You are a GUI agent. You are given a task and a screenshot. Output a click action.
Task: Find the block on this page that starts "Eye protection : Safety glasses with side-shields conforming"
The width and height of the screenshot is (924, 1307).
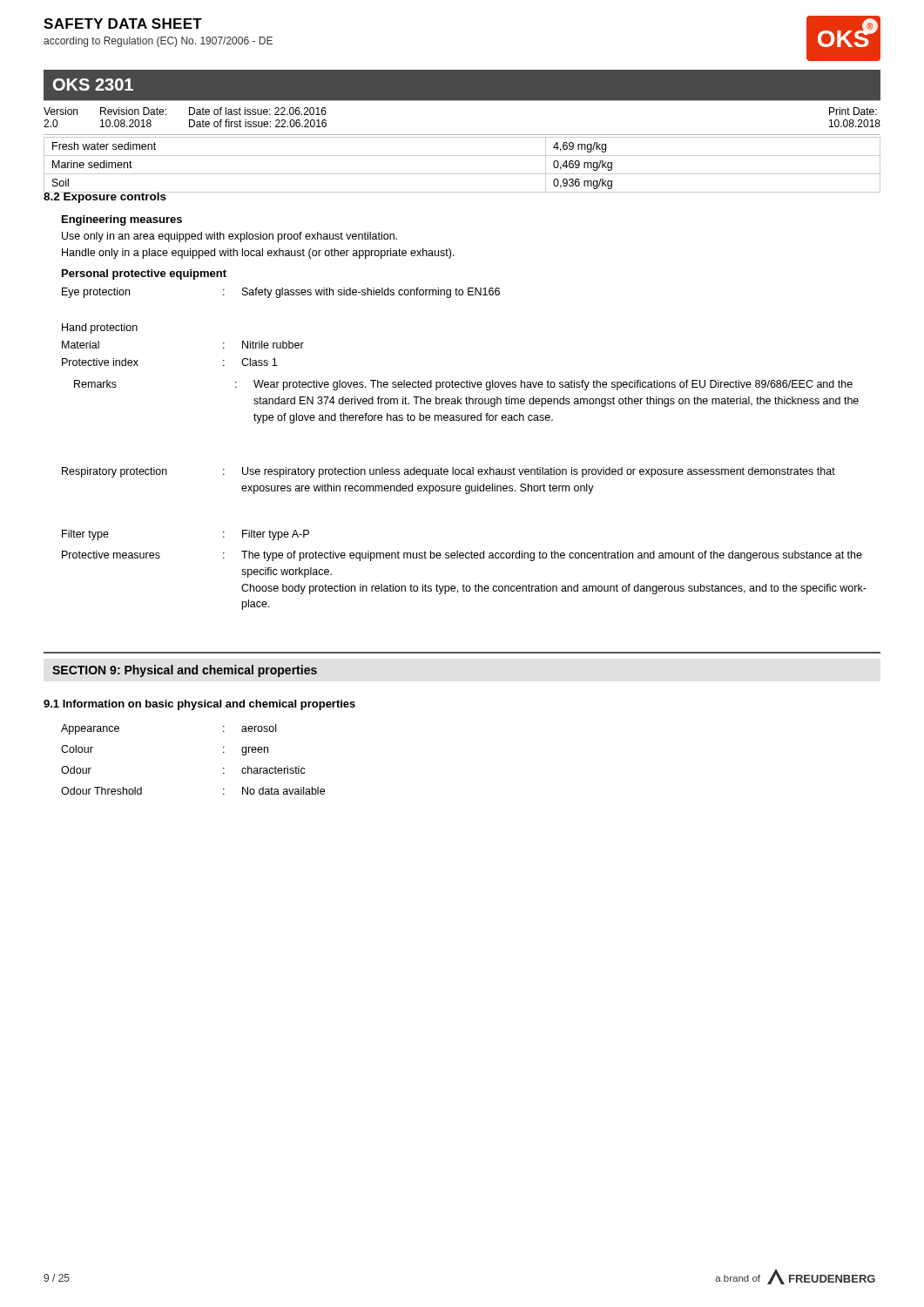pyautogui.click(x=281, y=292)
